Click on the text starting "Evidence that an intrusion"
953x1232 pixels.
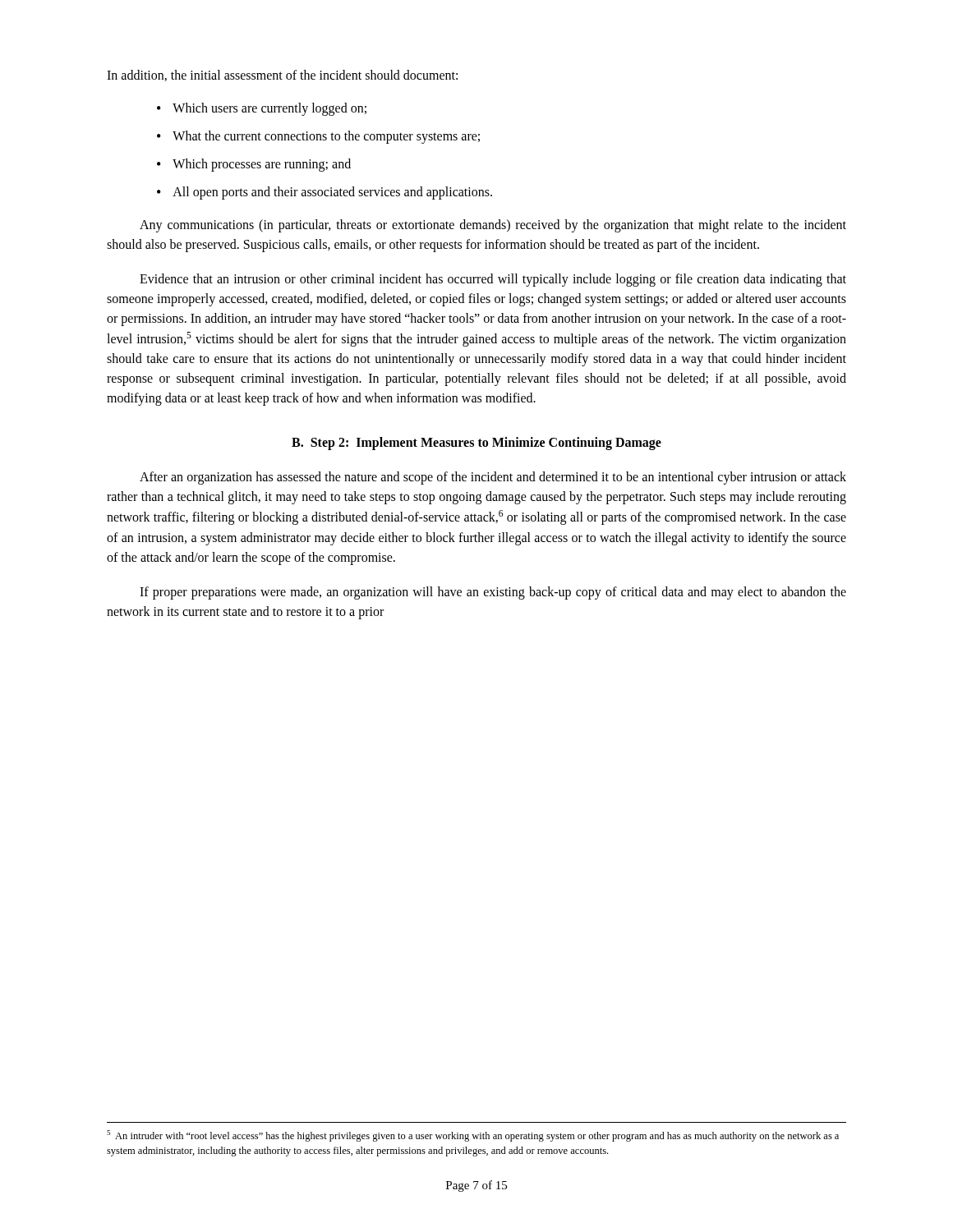(476, 339)
